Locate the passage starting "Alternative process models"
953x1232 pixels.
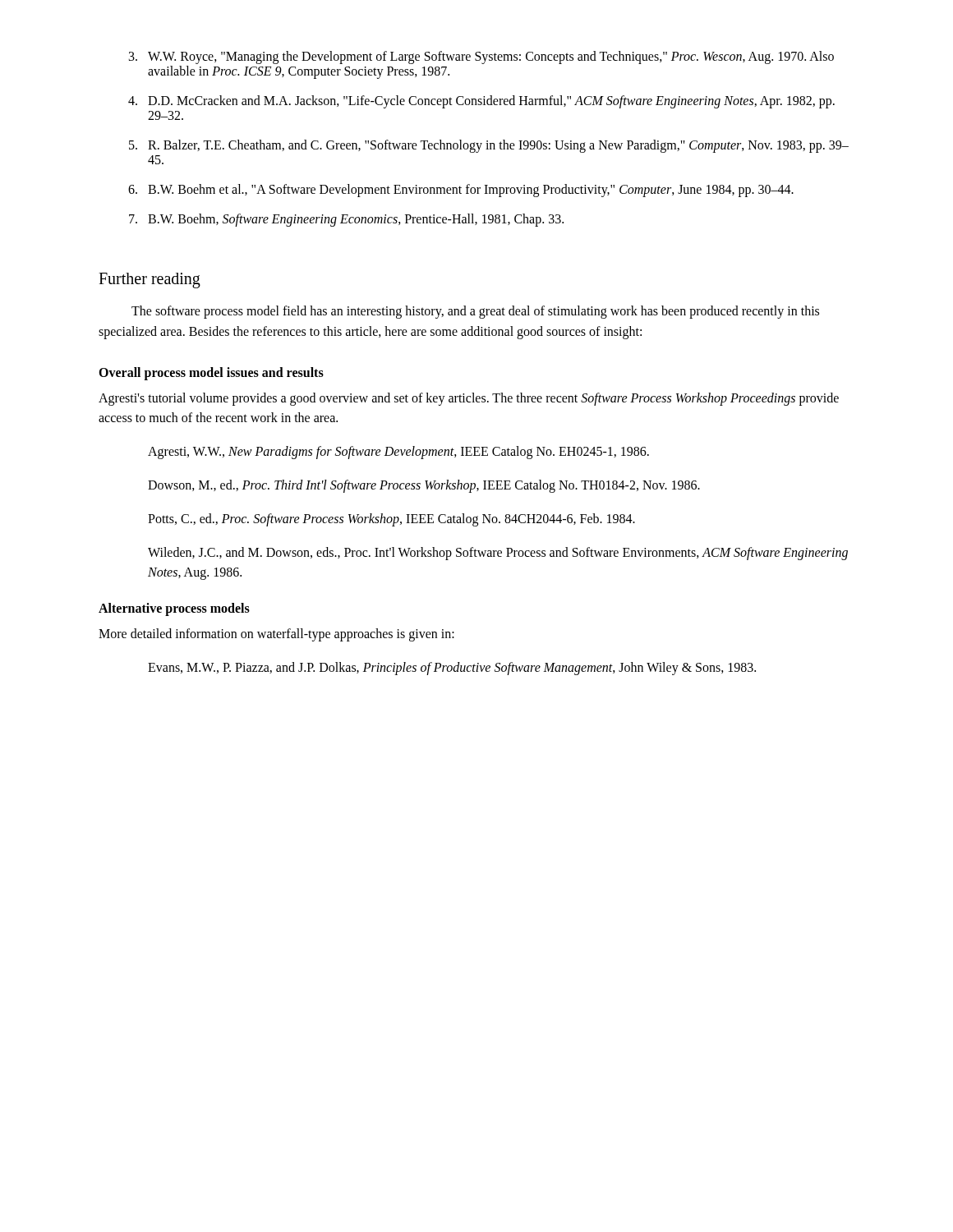pyautogui.click(x=174, y=608)
